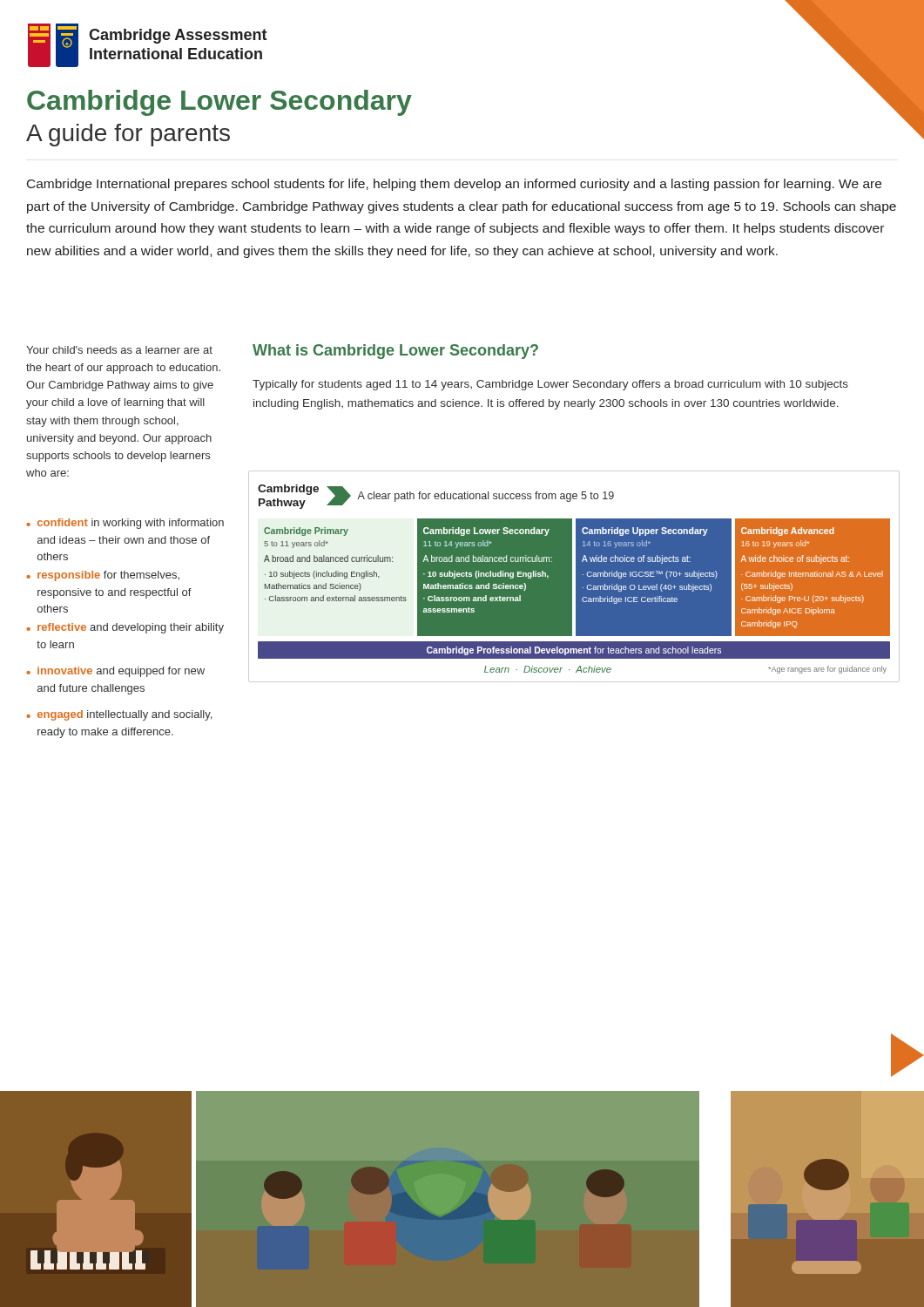Image resolution: width=924 pixels, height=1307 pixels.
Task: Click on the text starting "• innovative and equipped for new"
Action: point(125,679)
